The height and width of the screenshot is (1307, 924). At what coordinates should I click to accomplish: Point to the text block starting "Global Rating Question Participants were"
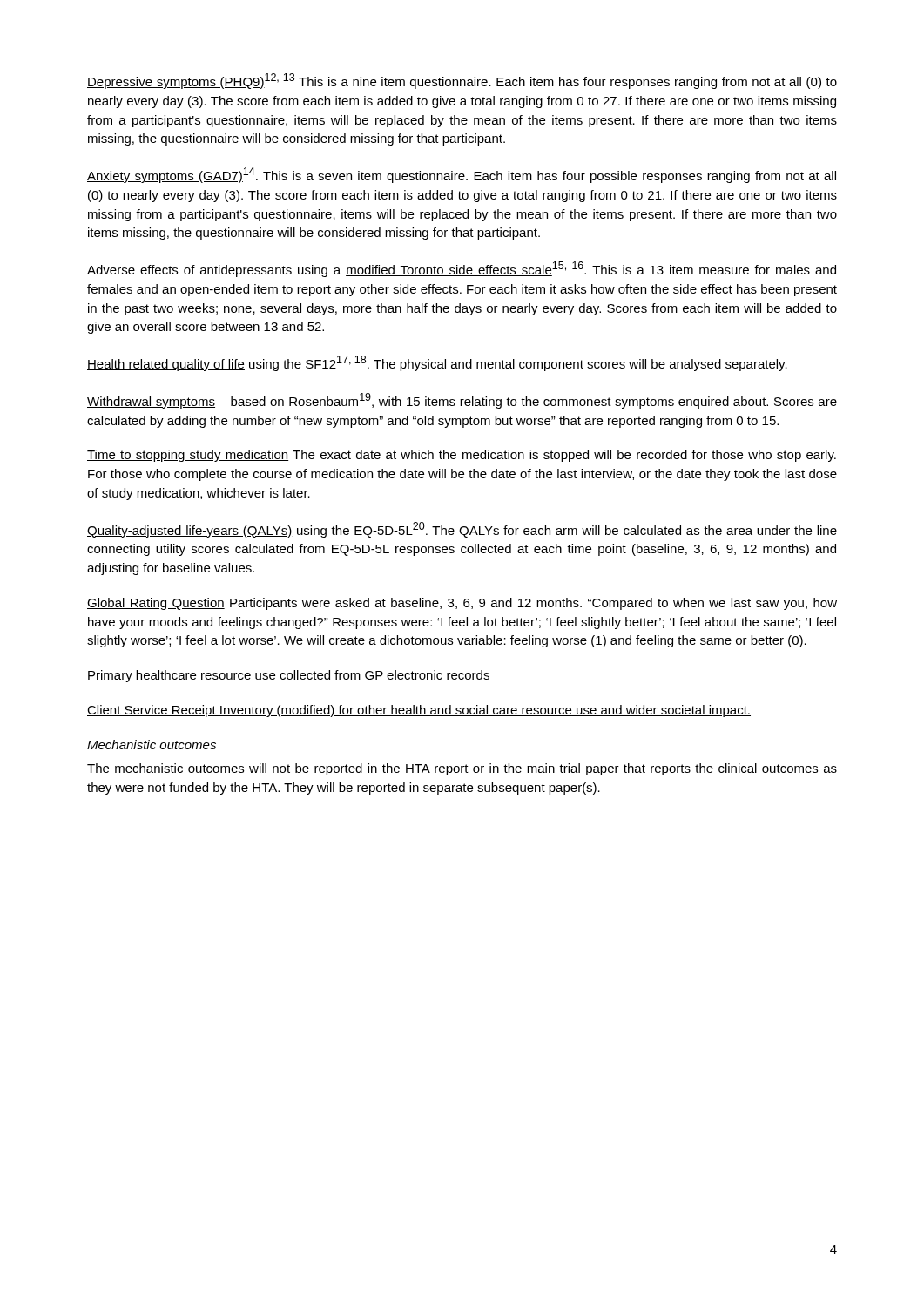pos(462,621)
